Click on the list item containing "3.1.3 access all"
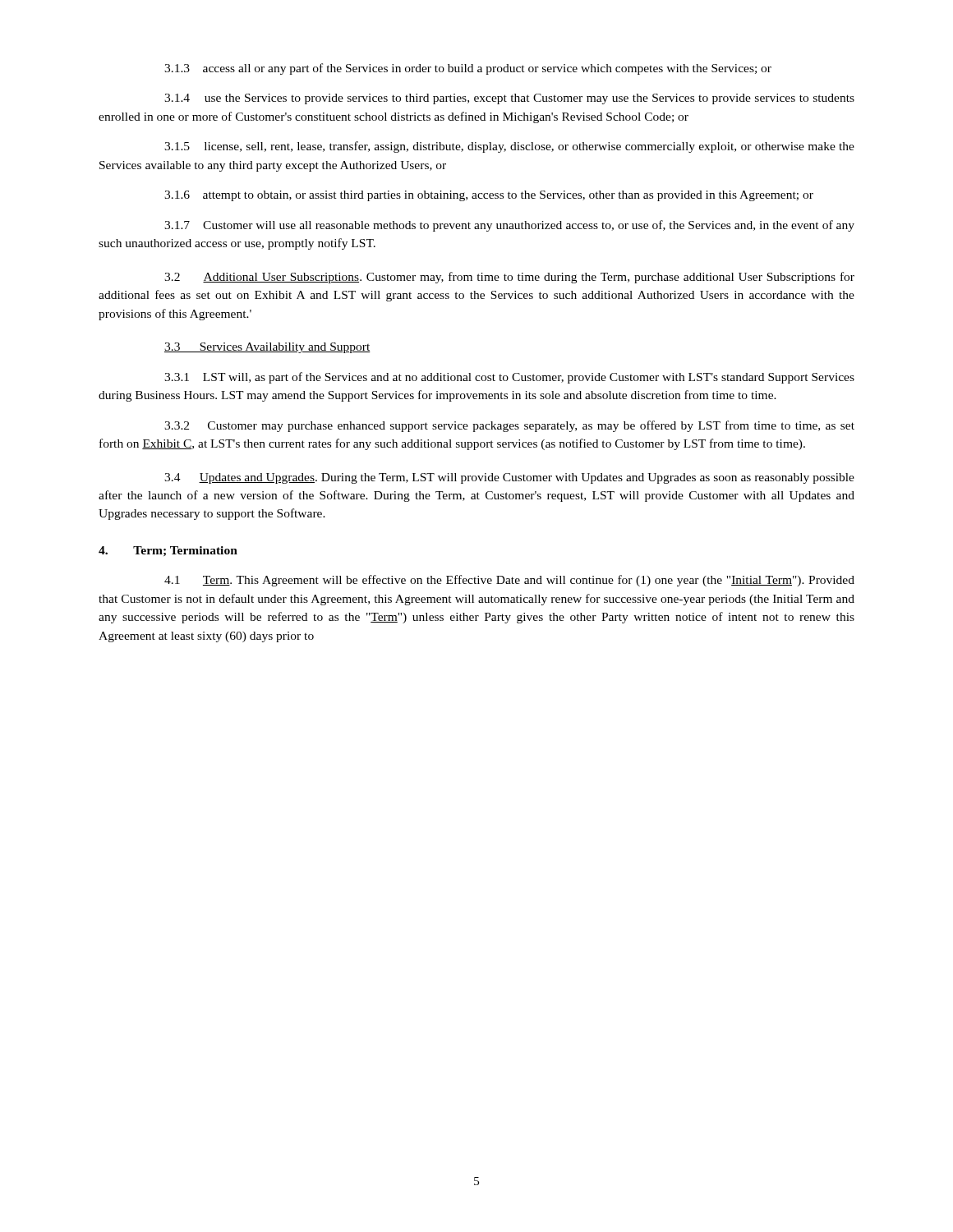Viewport: 953px width, 1232px height. pos(476,68)
